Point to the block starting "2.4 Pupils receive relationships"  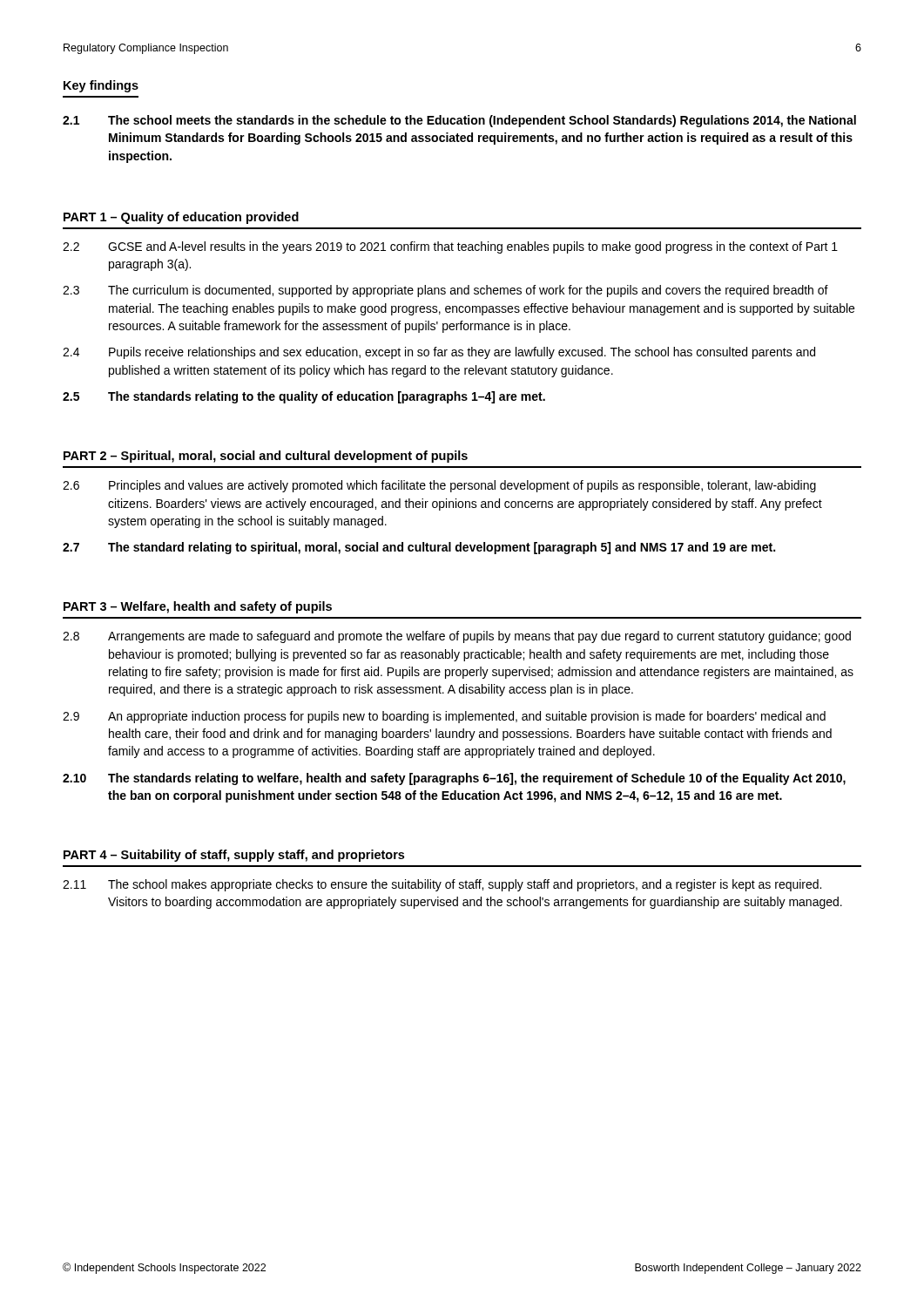(x=462, y=361)
